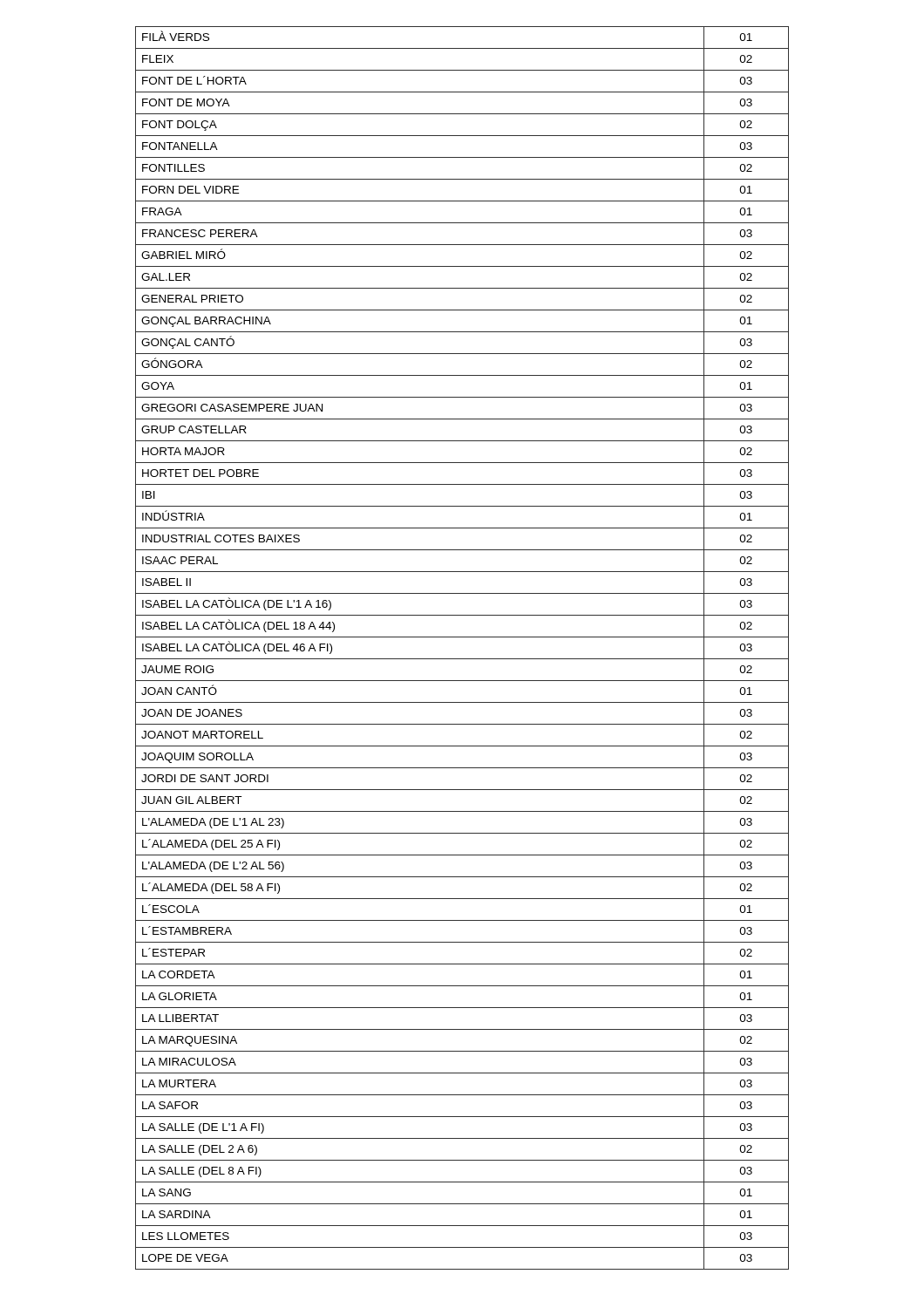Viewport: 924px width, 1308px height.
Task: Select the table that reads "LA MIRACULOSA"
Action: click(x=462, y=648)
